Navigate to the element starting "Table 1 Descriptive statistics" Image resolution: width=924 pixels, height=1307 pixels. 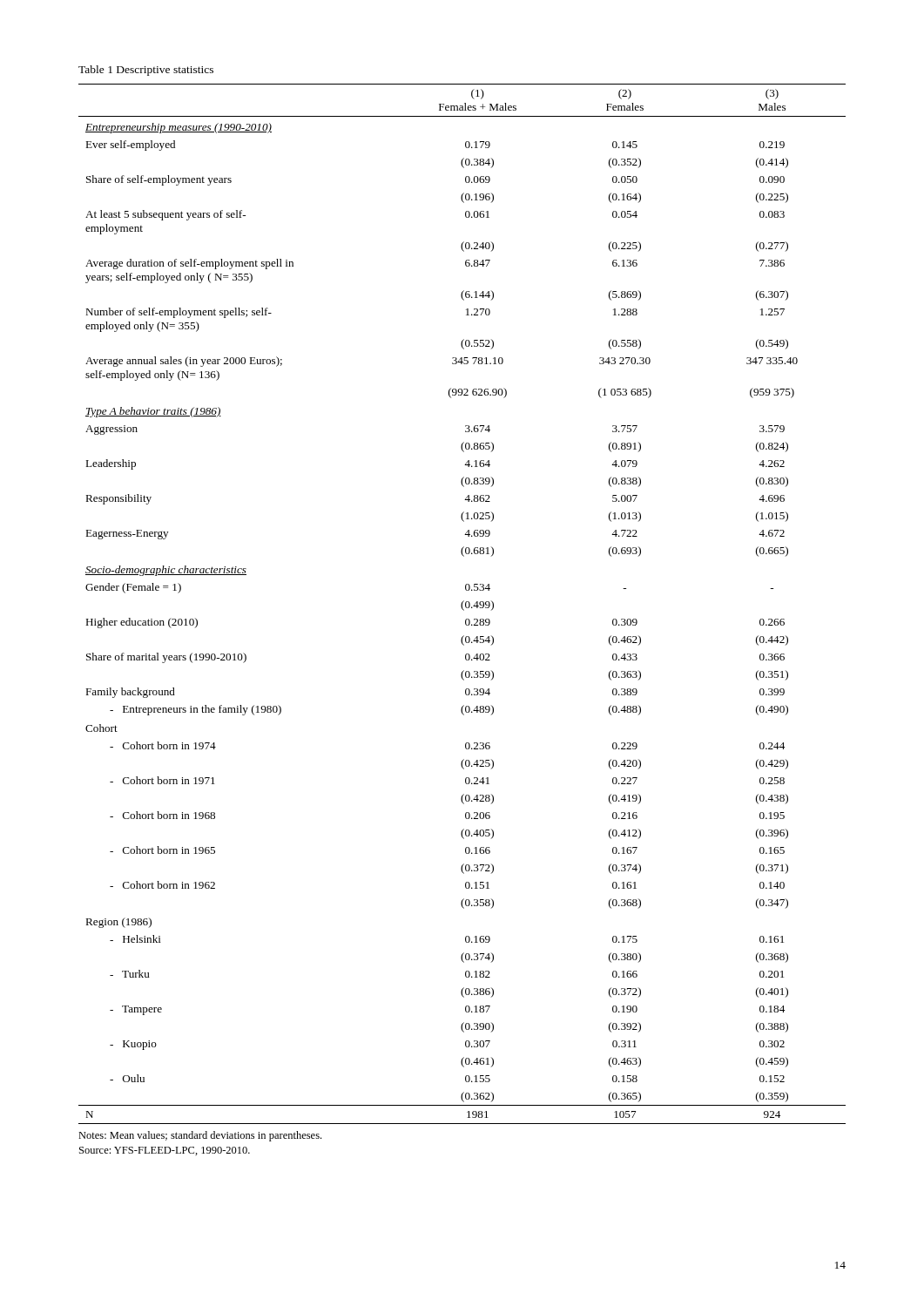(146, 69)
